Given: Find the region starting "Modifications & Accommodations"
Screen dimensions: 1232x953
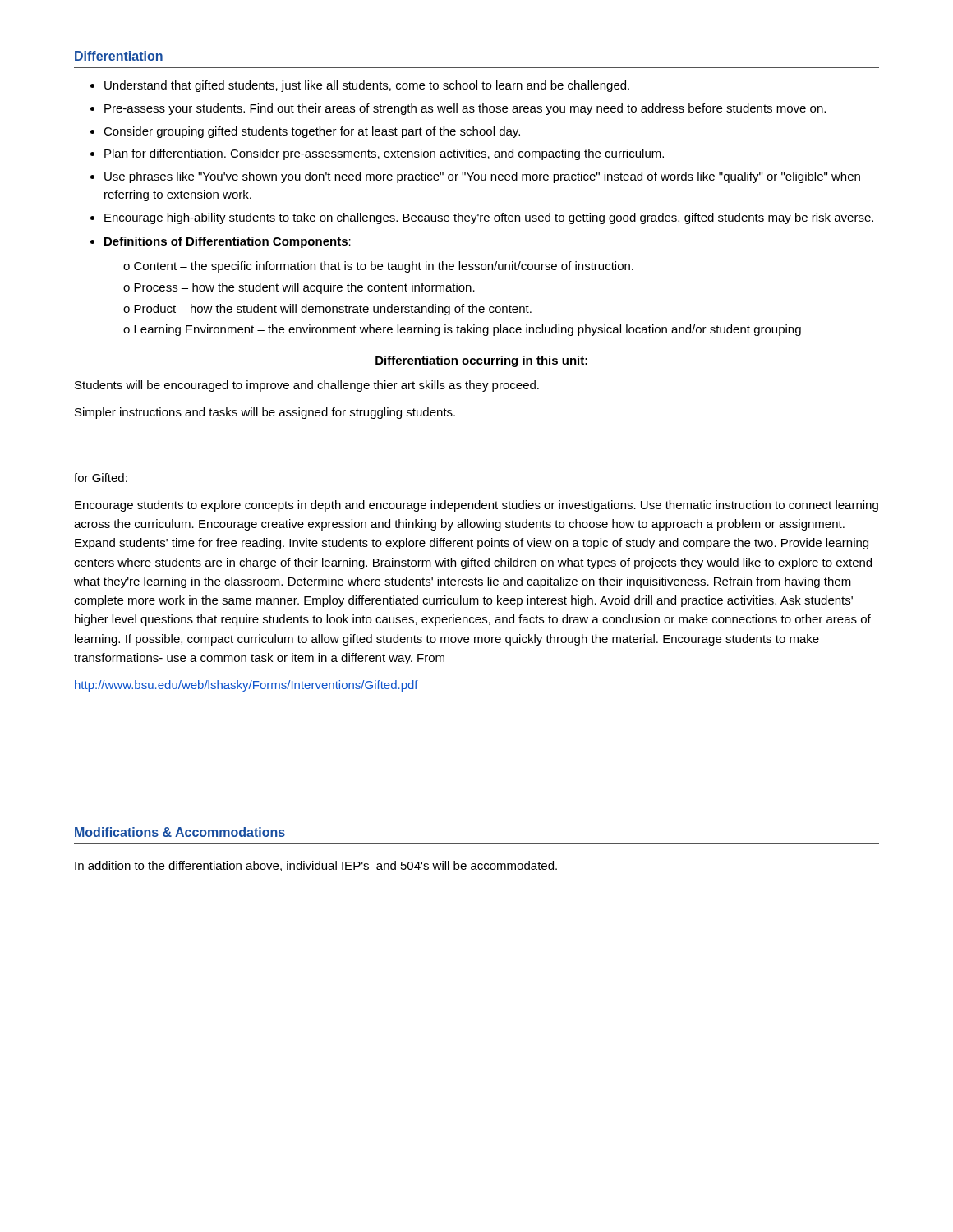Looking at the screenshot, I should coord(476,835).
